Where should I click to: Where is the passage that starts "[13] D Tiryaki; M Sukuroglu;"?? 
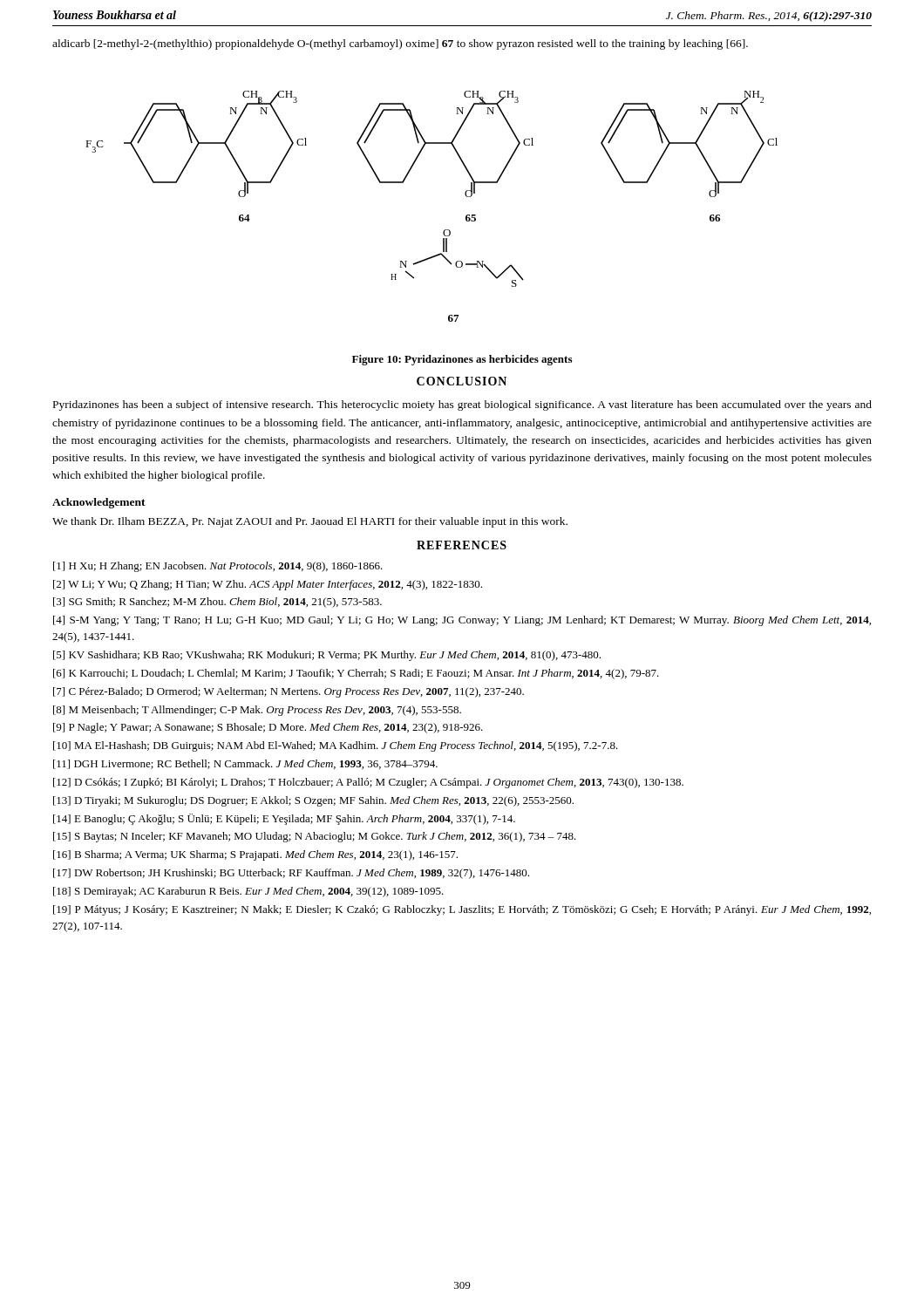point(313,800)
